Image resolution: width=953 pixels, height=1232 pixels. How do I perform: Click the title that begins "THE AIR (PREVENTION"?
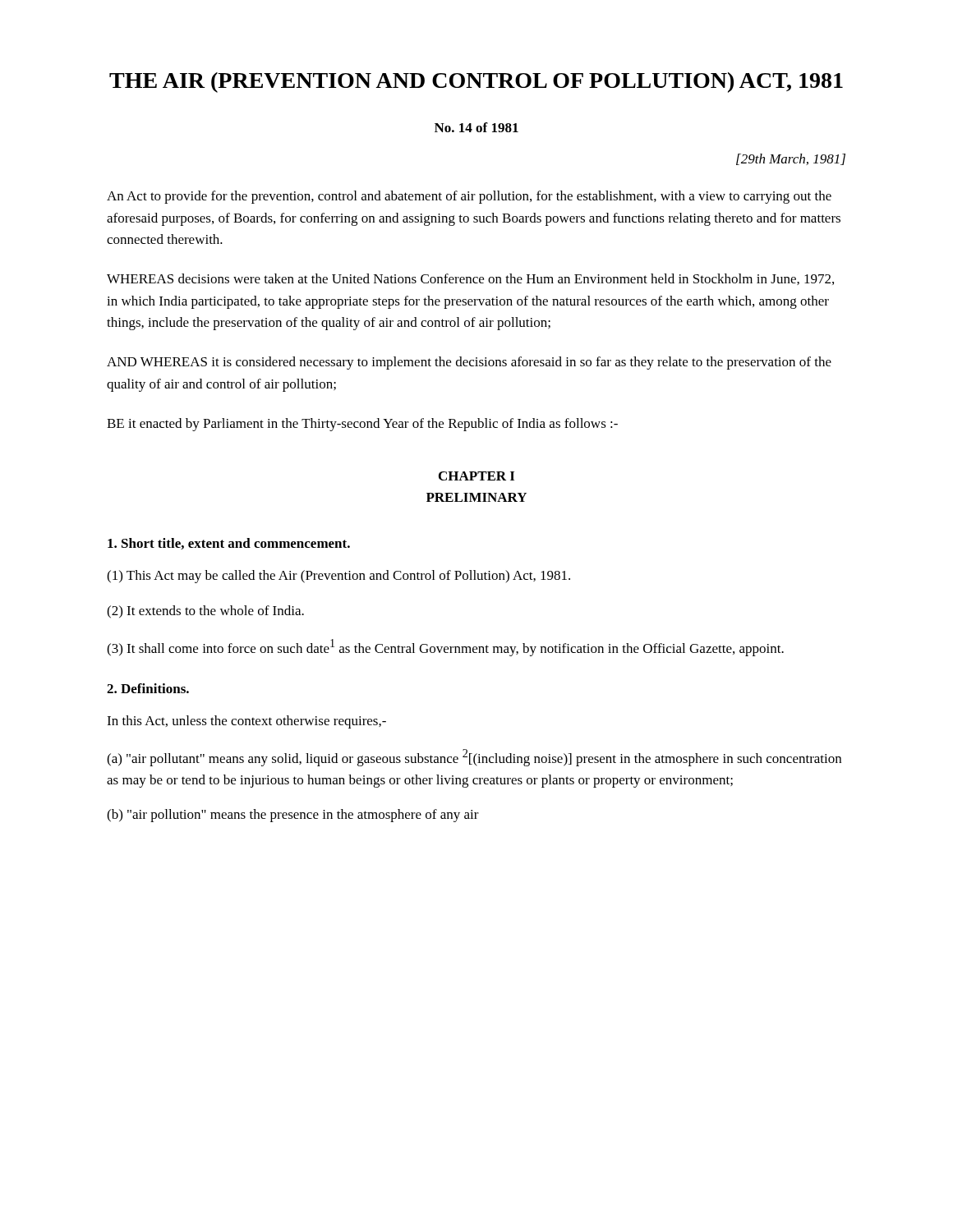pos(476,81)
